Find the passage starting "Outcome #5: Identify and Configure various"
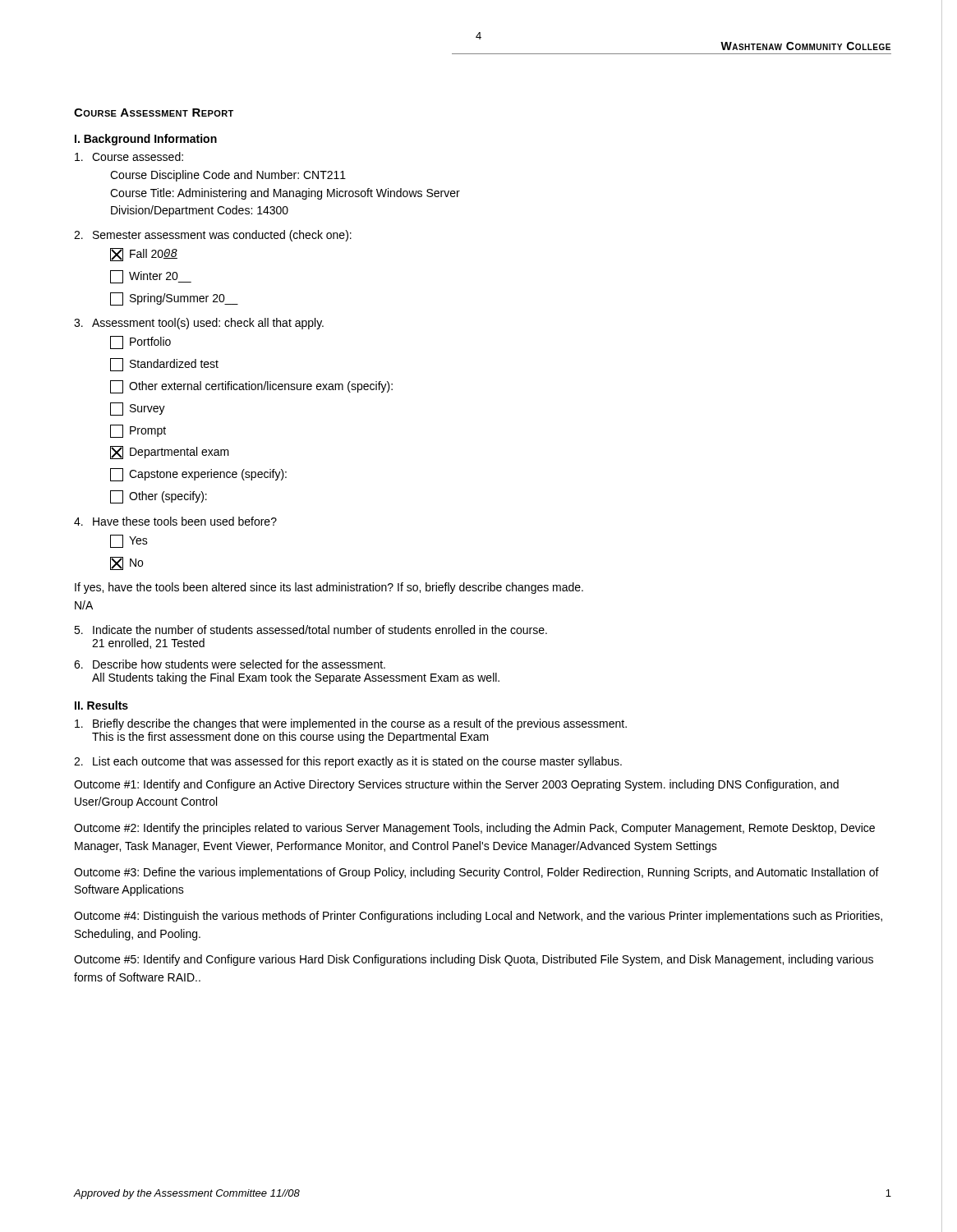Screen dimensions: 1232x957 474,968
